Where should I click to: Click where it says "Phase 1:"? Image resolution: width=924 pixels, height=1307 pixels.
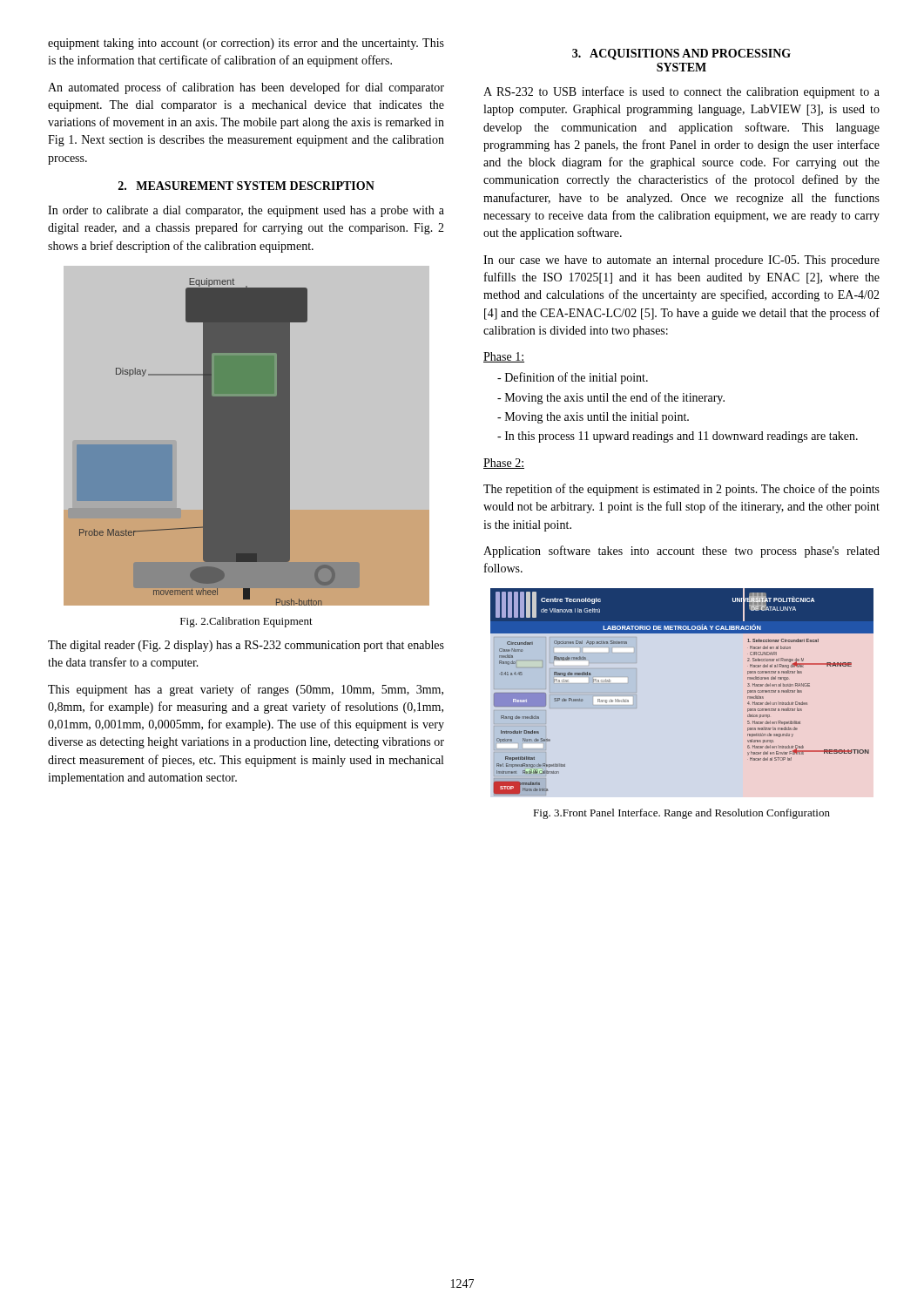(504, 357)
